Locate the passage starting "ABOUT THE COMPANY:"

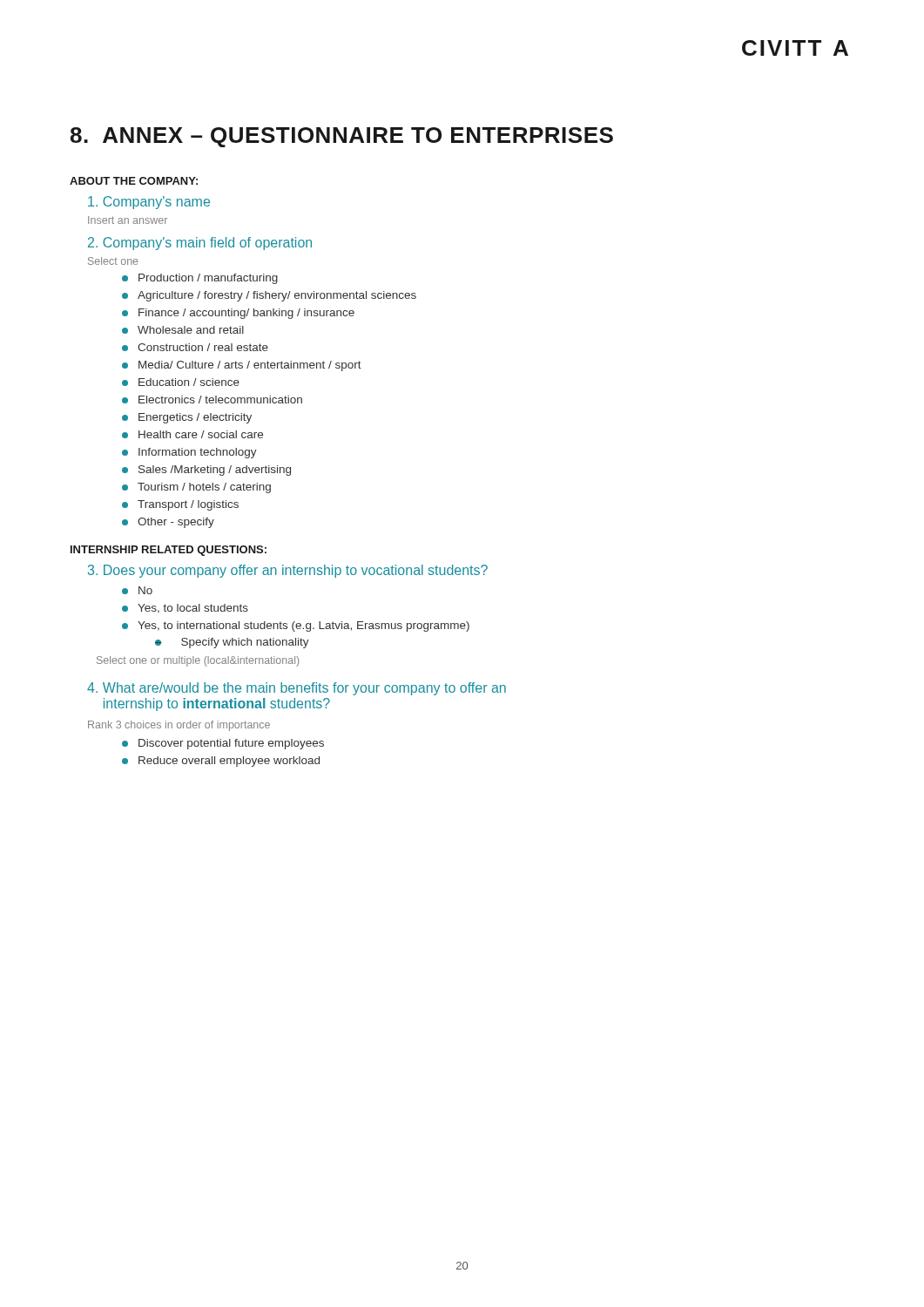tap(134, 181)
